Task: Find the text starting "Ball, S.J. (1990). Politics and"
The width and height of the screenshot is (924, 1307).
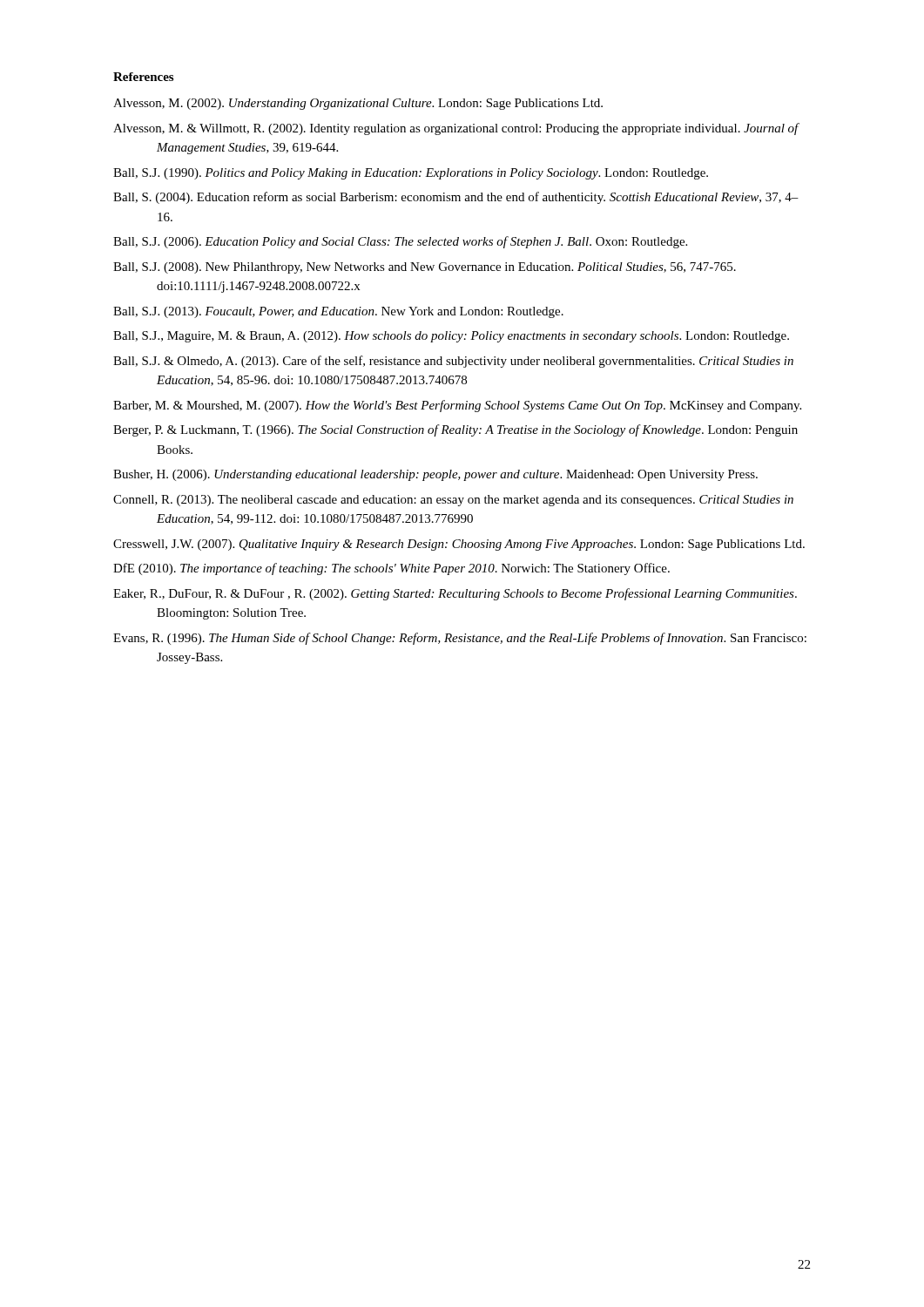Action: coord(411,172)
